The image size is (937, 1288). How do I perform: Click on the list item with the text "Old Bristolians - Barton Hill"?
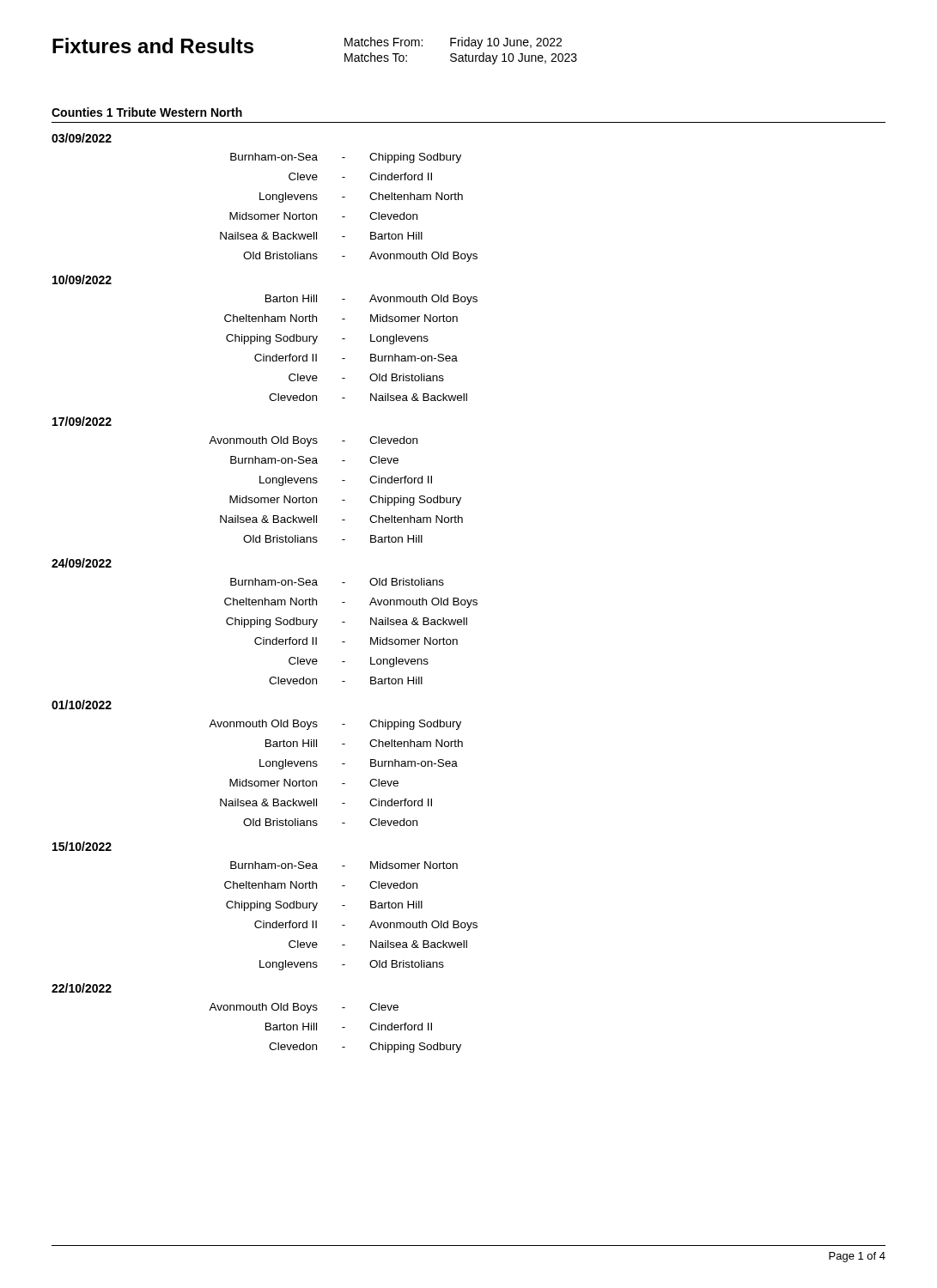point(339,538)
